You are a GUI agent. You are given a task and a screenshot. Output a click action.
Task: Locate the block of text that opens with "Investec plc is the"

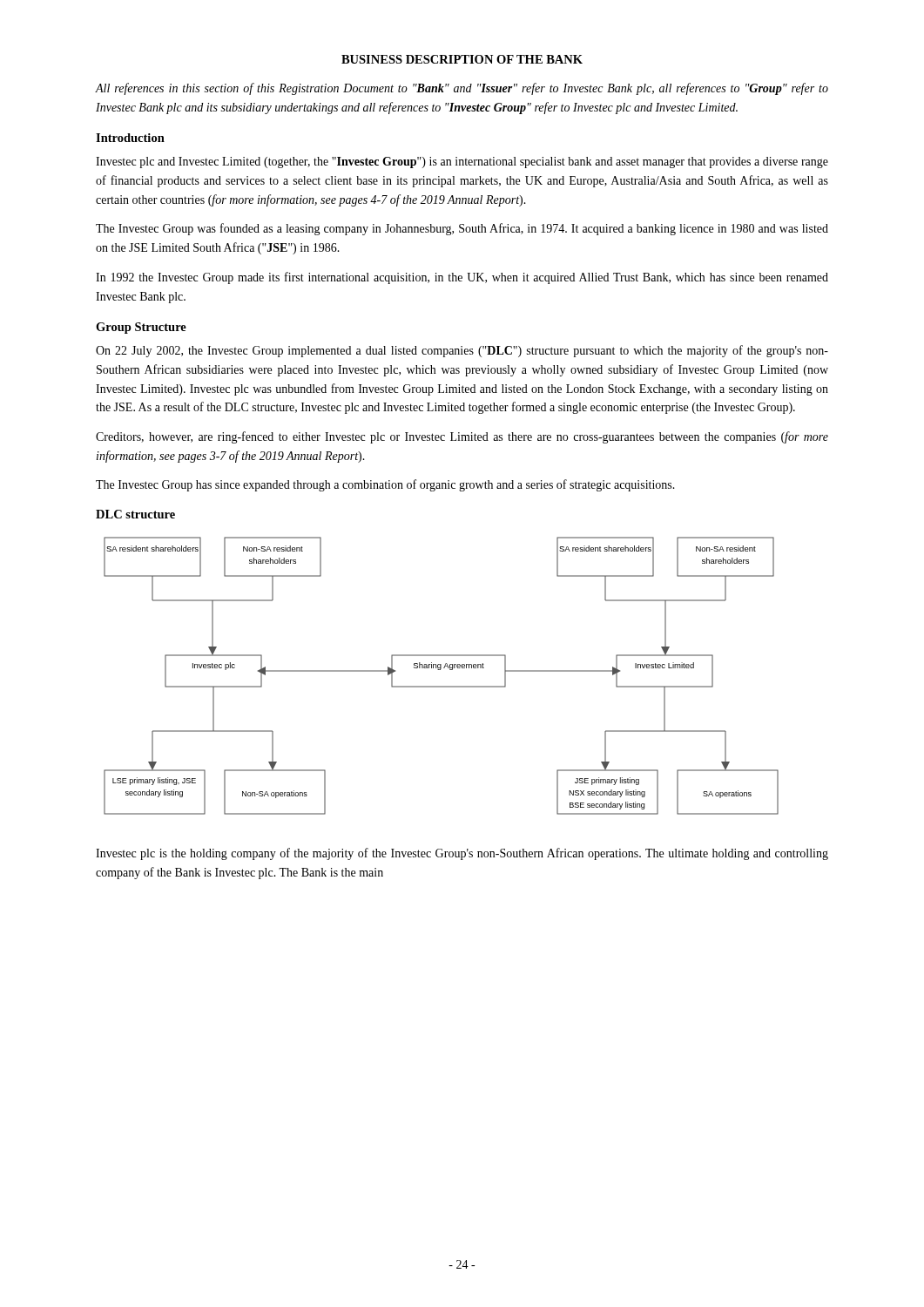pos(462,863)
